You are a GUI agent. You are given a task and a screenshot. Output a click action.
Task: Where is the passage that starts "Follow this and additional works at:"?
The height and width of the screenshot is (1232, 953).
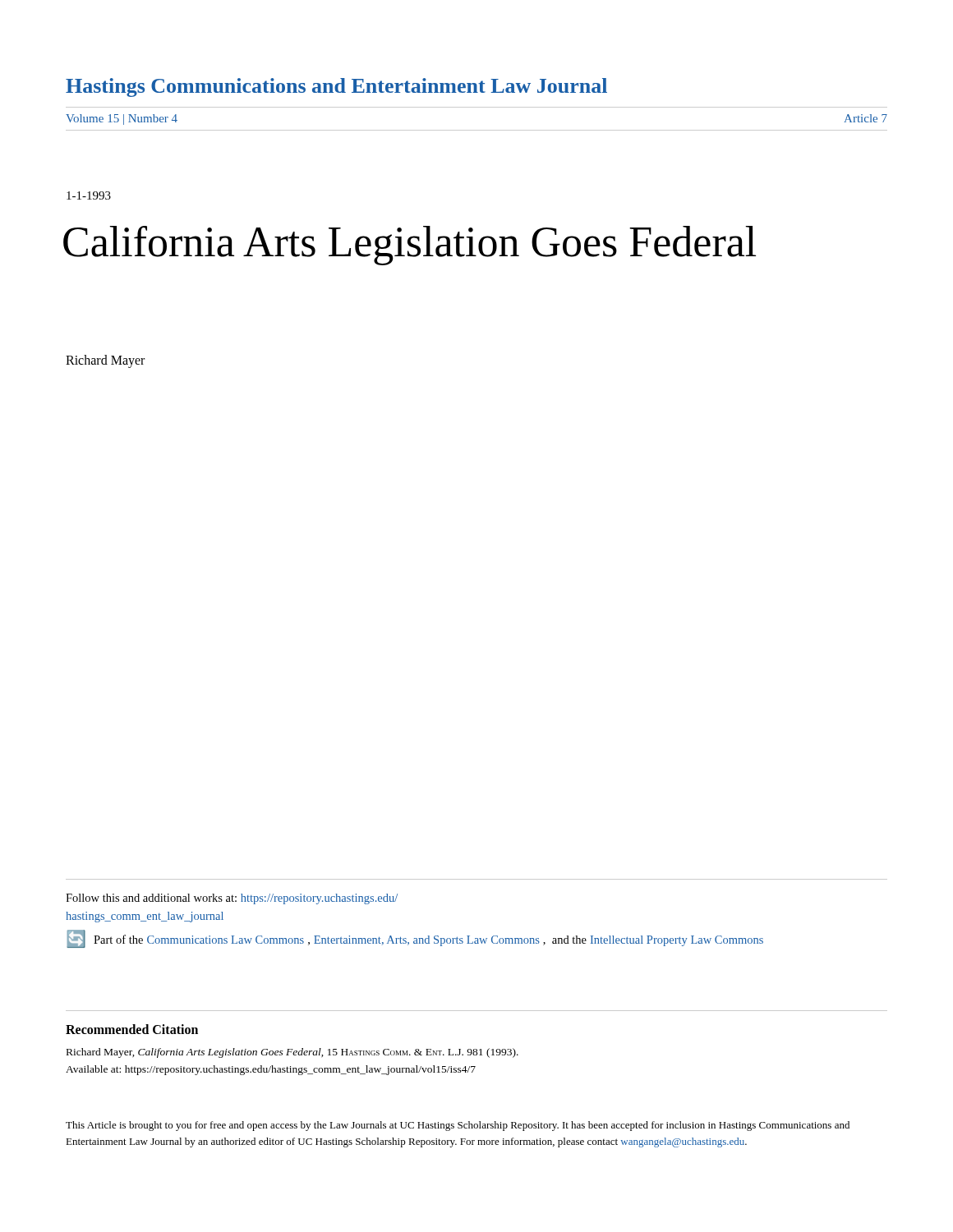(232, 907)
